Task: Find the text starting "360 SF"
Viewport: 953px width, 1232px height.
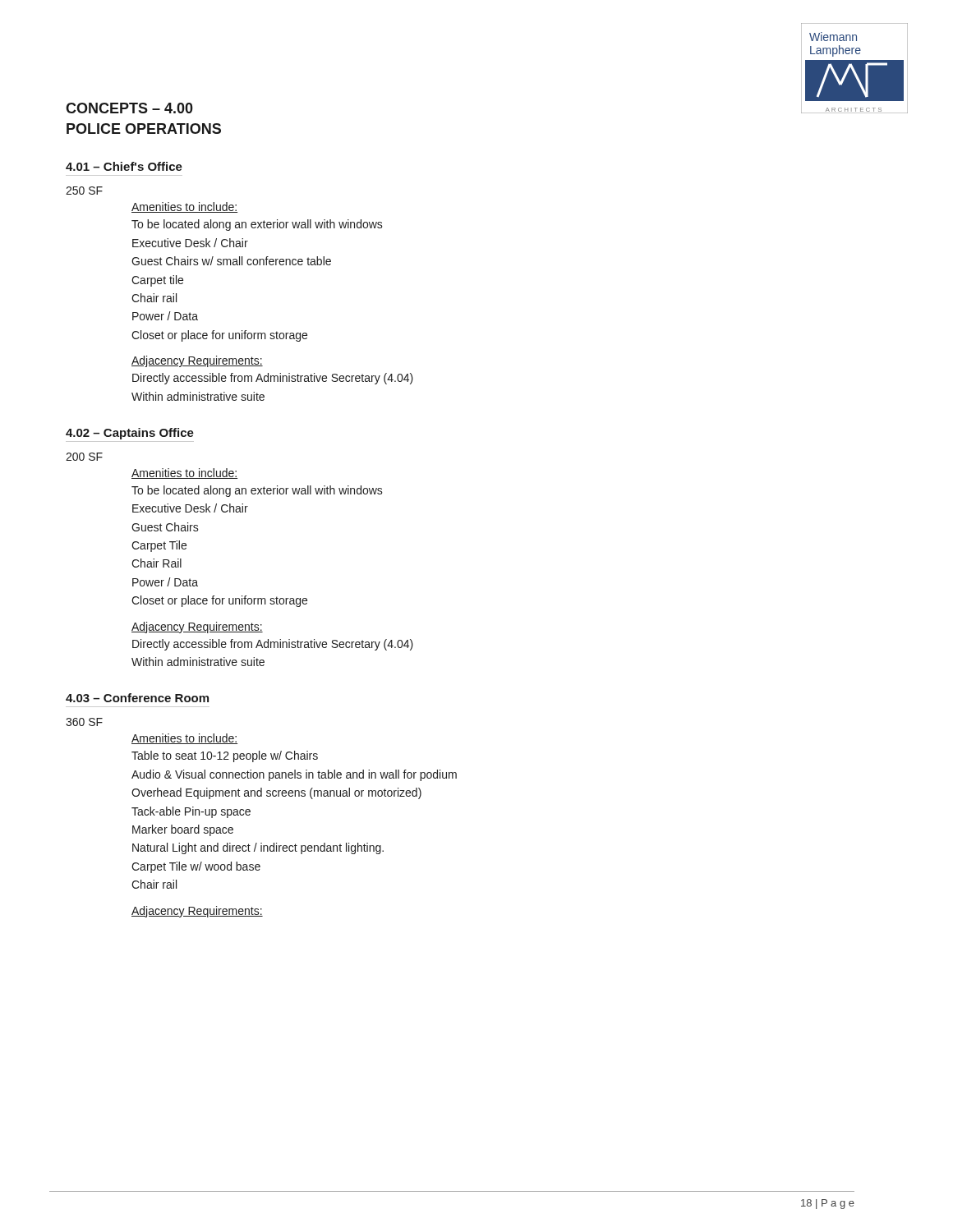Action: pyautogui.click(x=84, y=722)
